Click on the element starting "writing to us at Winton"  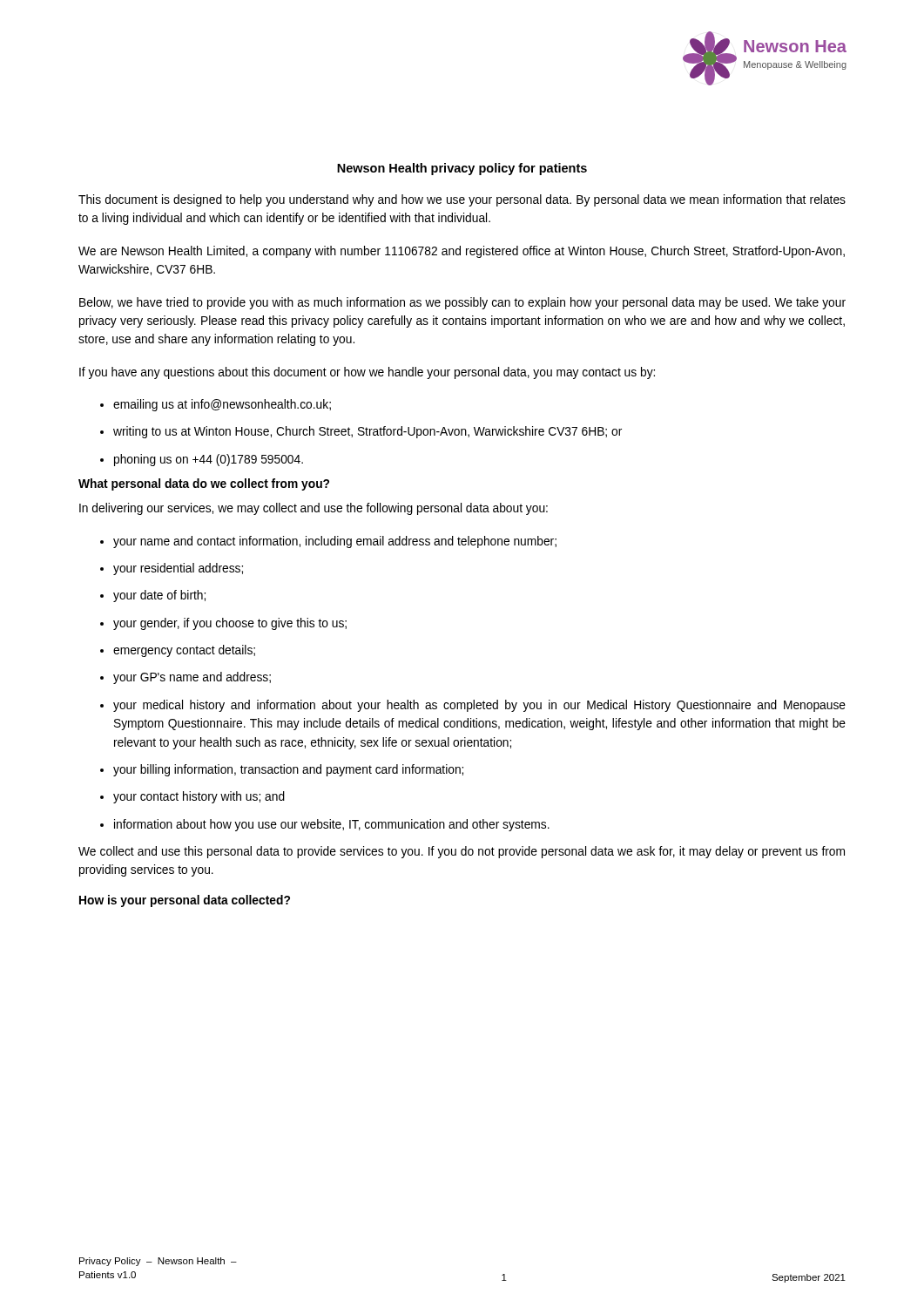(x=368, y=432)
